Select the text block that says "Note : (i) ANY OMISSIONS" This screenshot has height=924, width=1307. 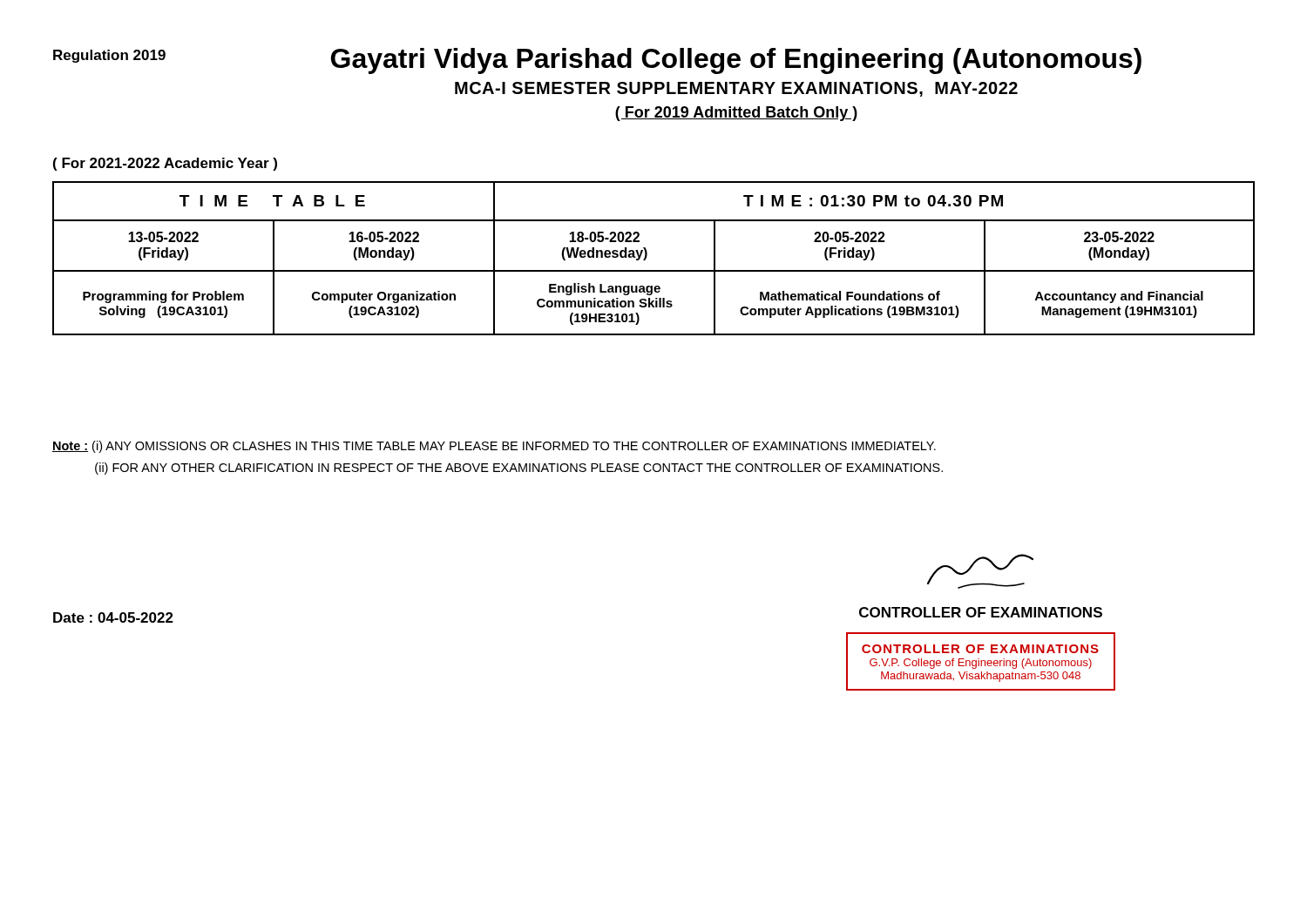point(498,457)
